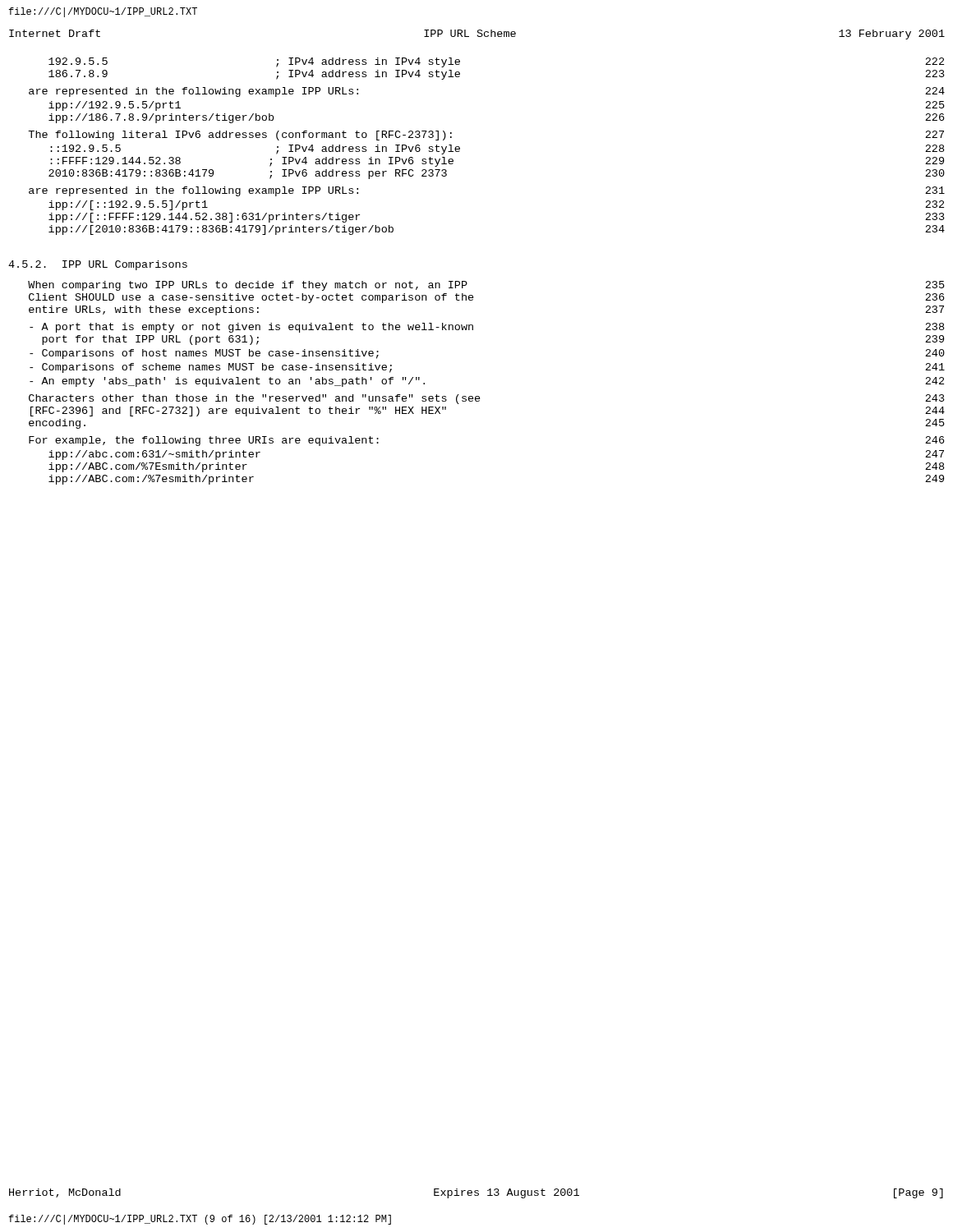953x1232 pixels.
Task: Point to the block beginning "Comparisons of scheme names MUST be case-insensitive;"
Action: [x=212, y=368]
